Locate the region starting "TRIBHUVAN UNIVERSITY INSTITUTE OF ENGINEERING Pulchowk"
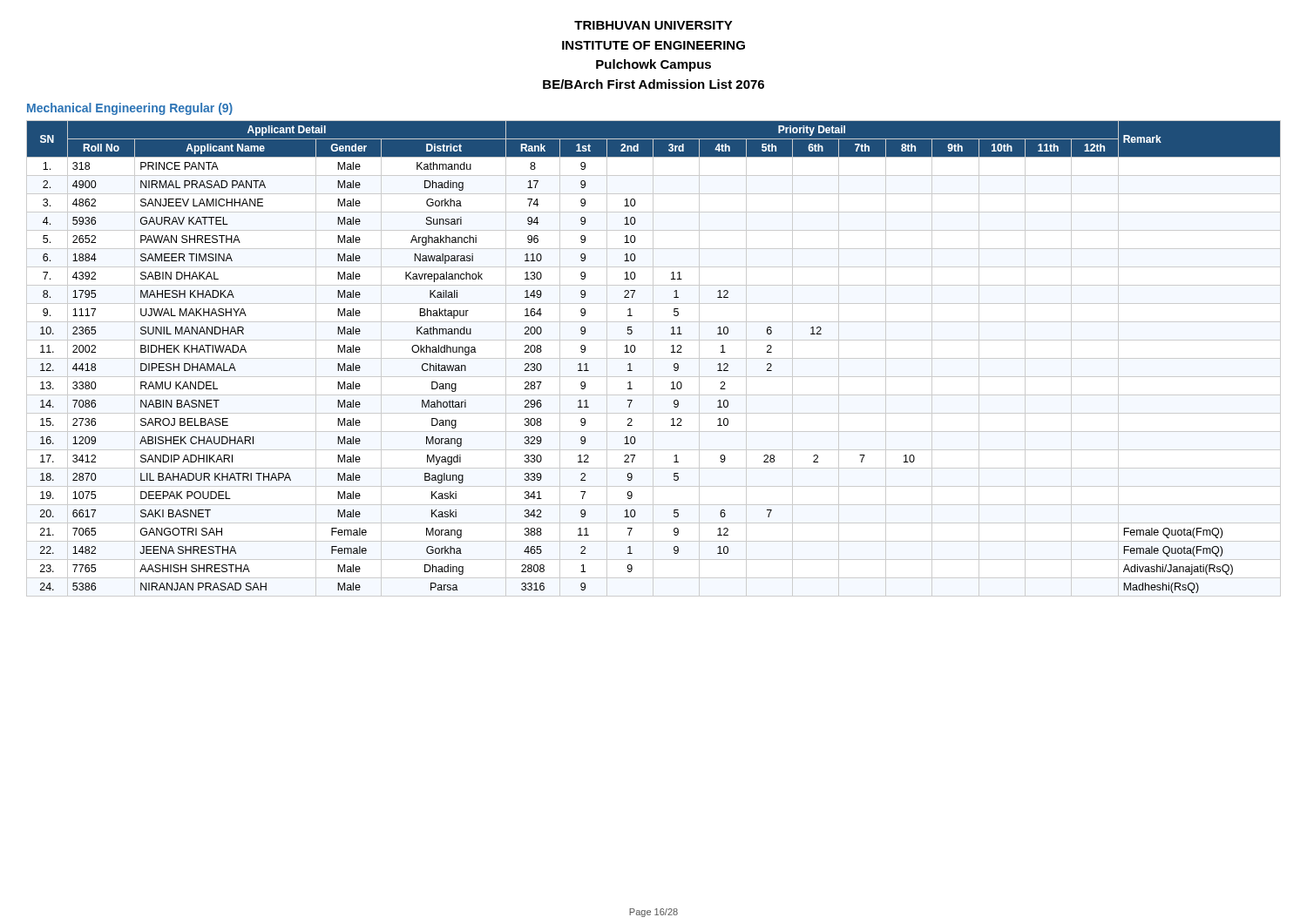Screen dimensions: 924x1307 654,55
